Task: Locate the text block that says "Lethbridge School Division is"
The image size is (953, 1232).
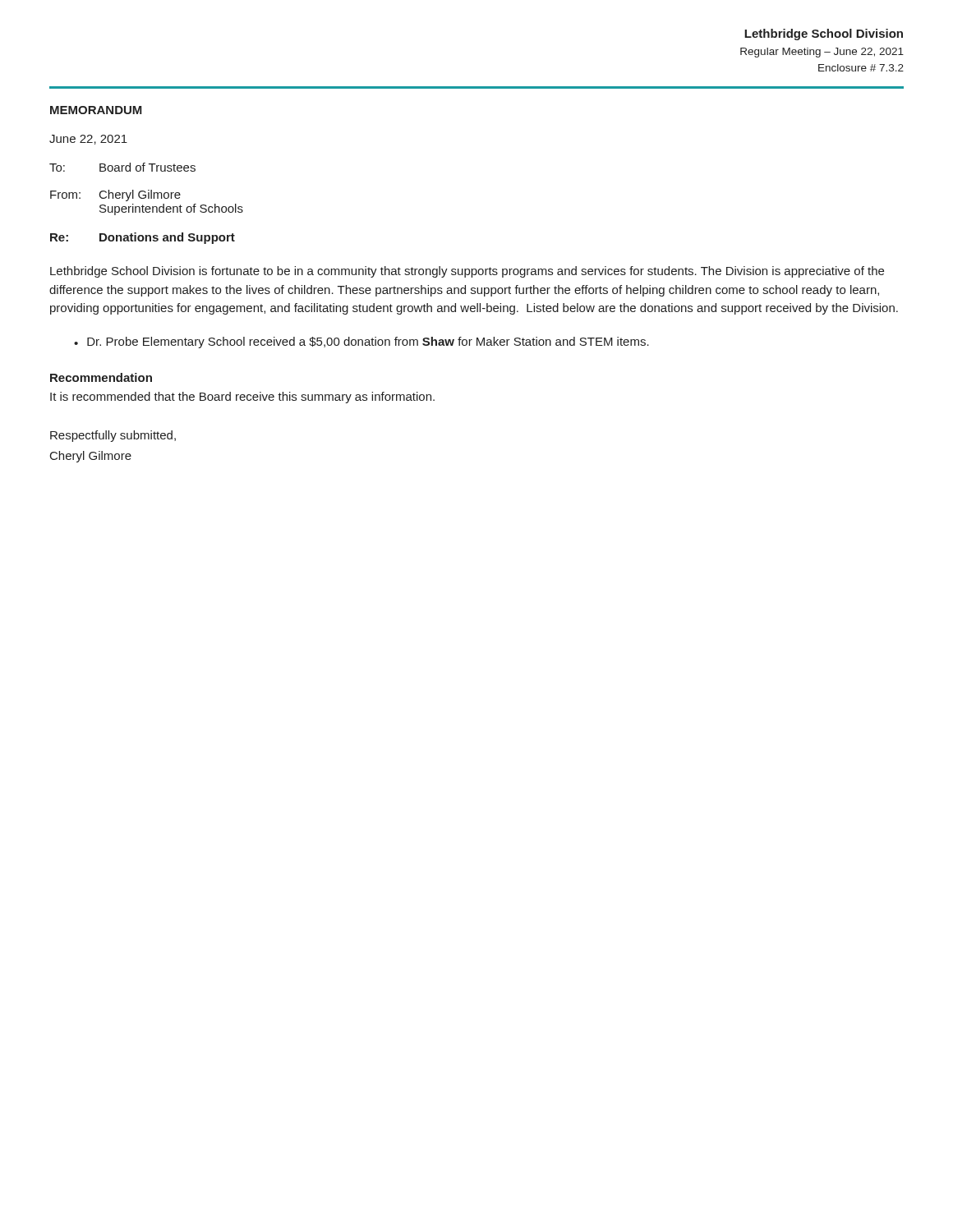Action: (x=474, y=289)
